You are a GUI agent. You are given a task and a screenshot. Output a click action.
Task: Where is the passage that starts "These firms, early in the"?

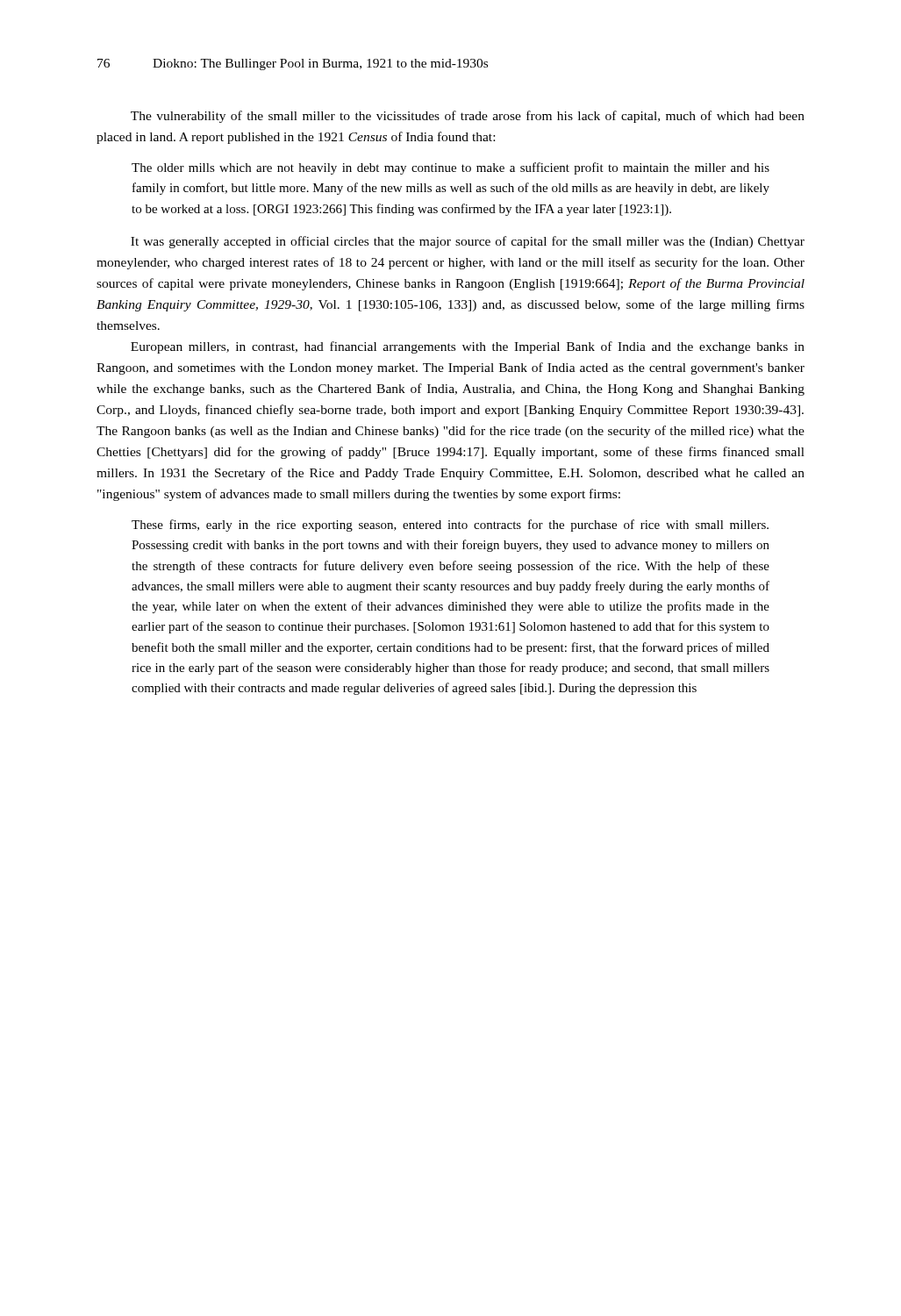pos(450,606)
